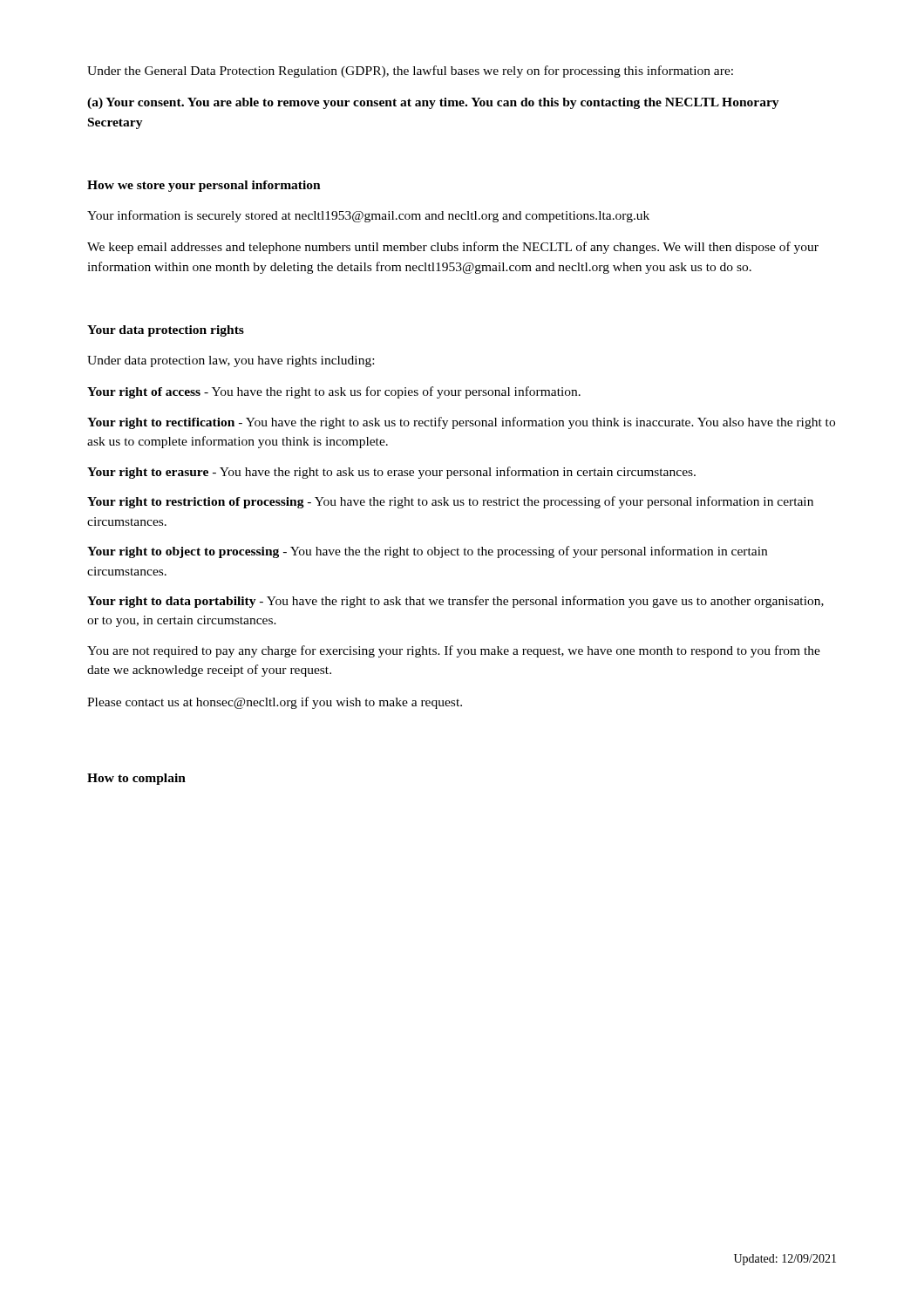The image size is (924, 1308).
Task: Navigate to the text block starting "Under the General Data"
Action: click(x=411, y=70)
